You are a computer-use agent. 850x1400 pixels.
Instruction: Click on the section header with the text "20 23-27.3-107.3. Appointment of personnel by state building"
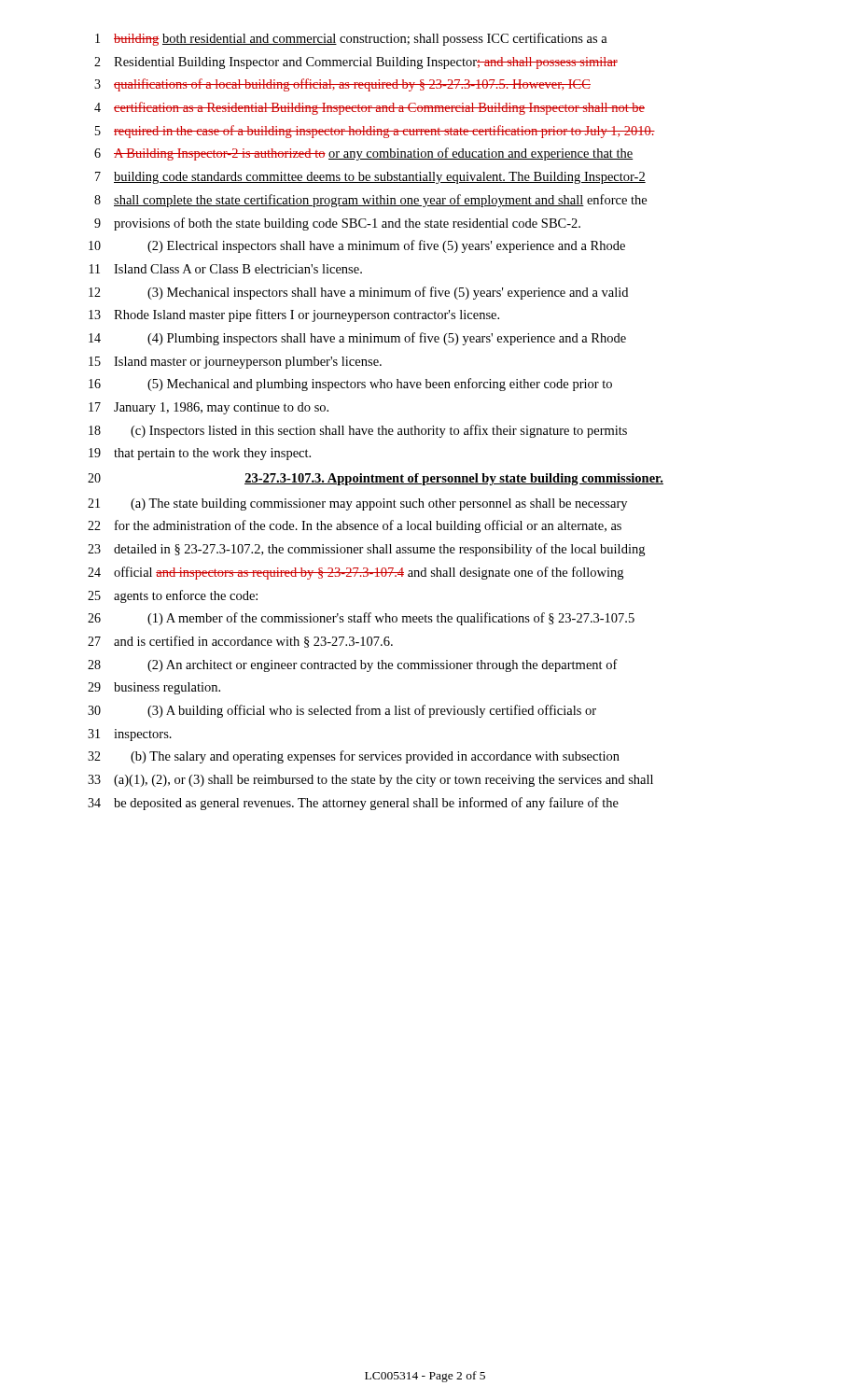(x=434, y=478)
